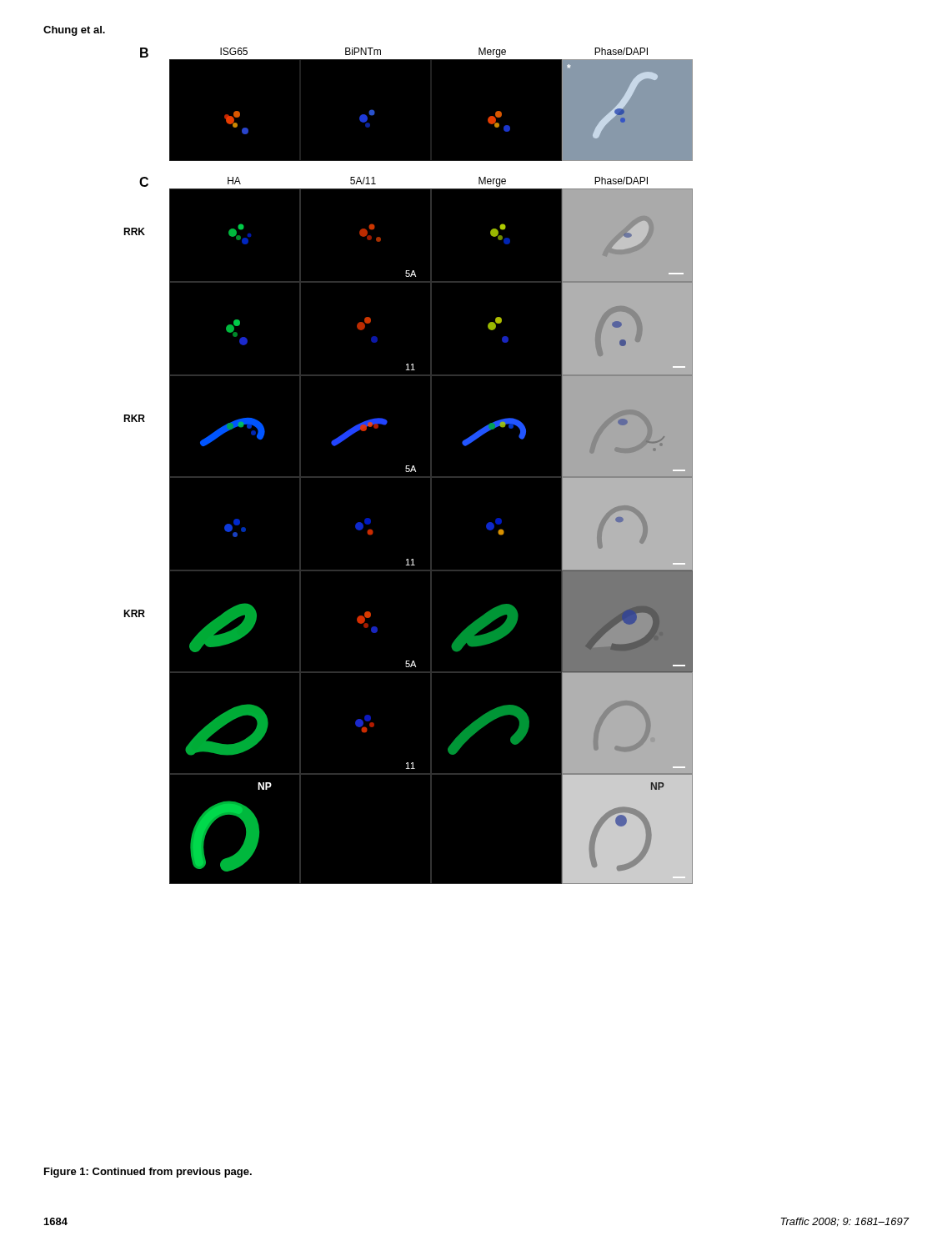Point to "Figure 1: Continued from previous page."
This screenshot has height=1251, width=952.
148,1171
